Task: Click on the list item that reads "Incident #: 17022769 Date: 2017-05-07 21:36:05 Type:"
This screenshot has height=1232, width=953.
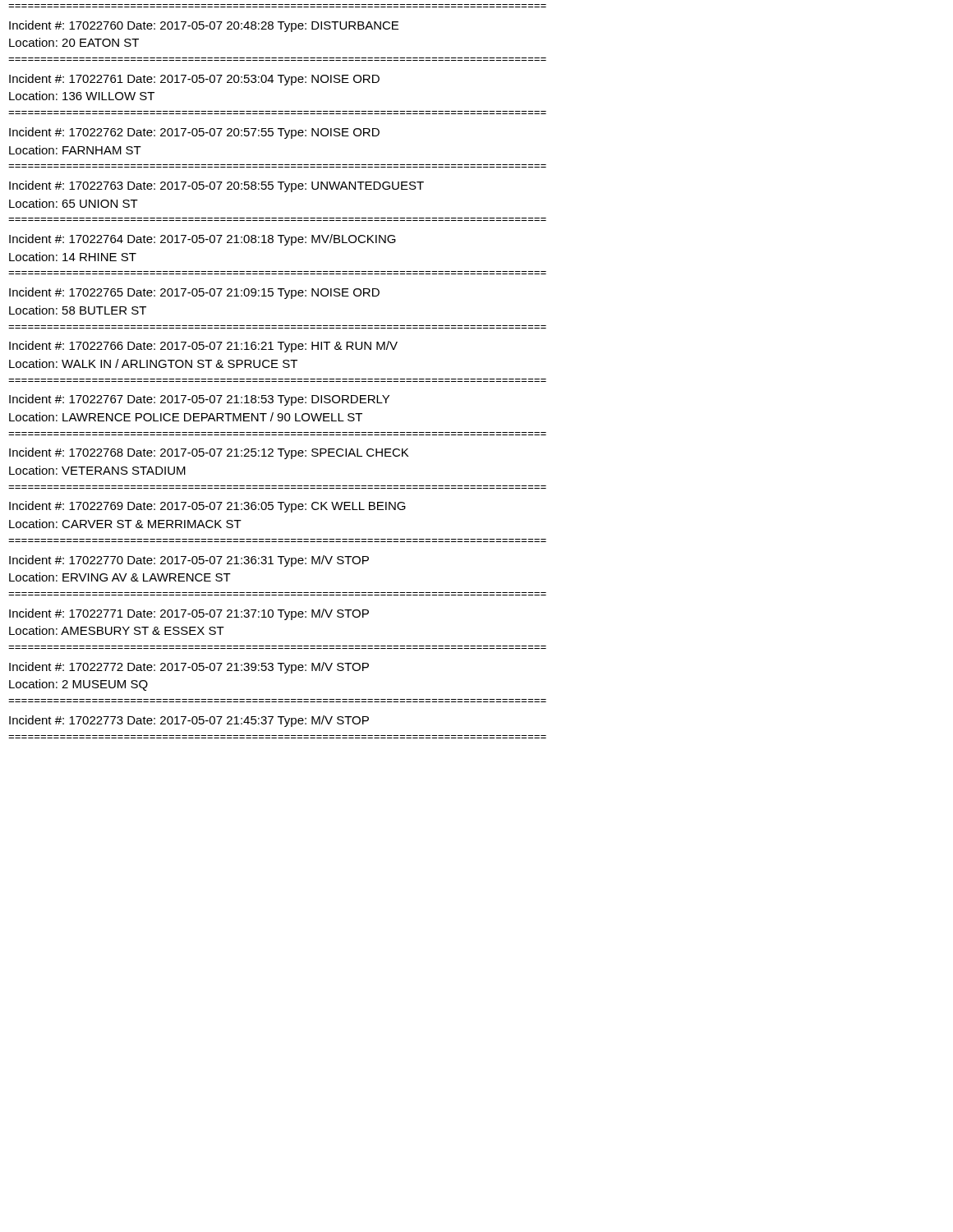Action: tap(207, 507)
